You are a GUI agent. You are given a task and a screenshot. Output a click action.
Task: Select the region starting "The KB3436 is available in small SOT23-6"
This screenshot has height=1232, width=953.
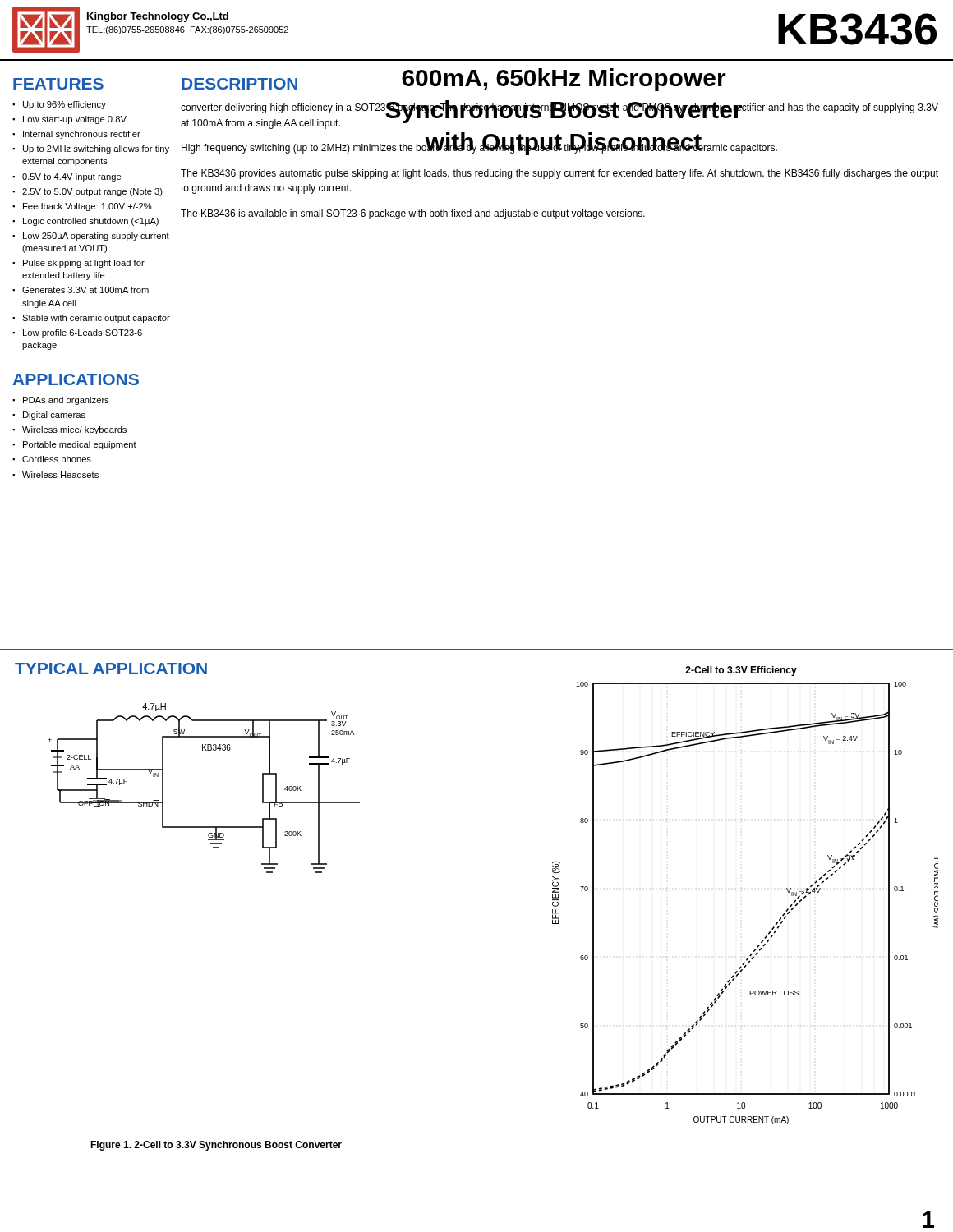[x=413, y=214]
